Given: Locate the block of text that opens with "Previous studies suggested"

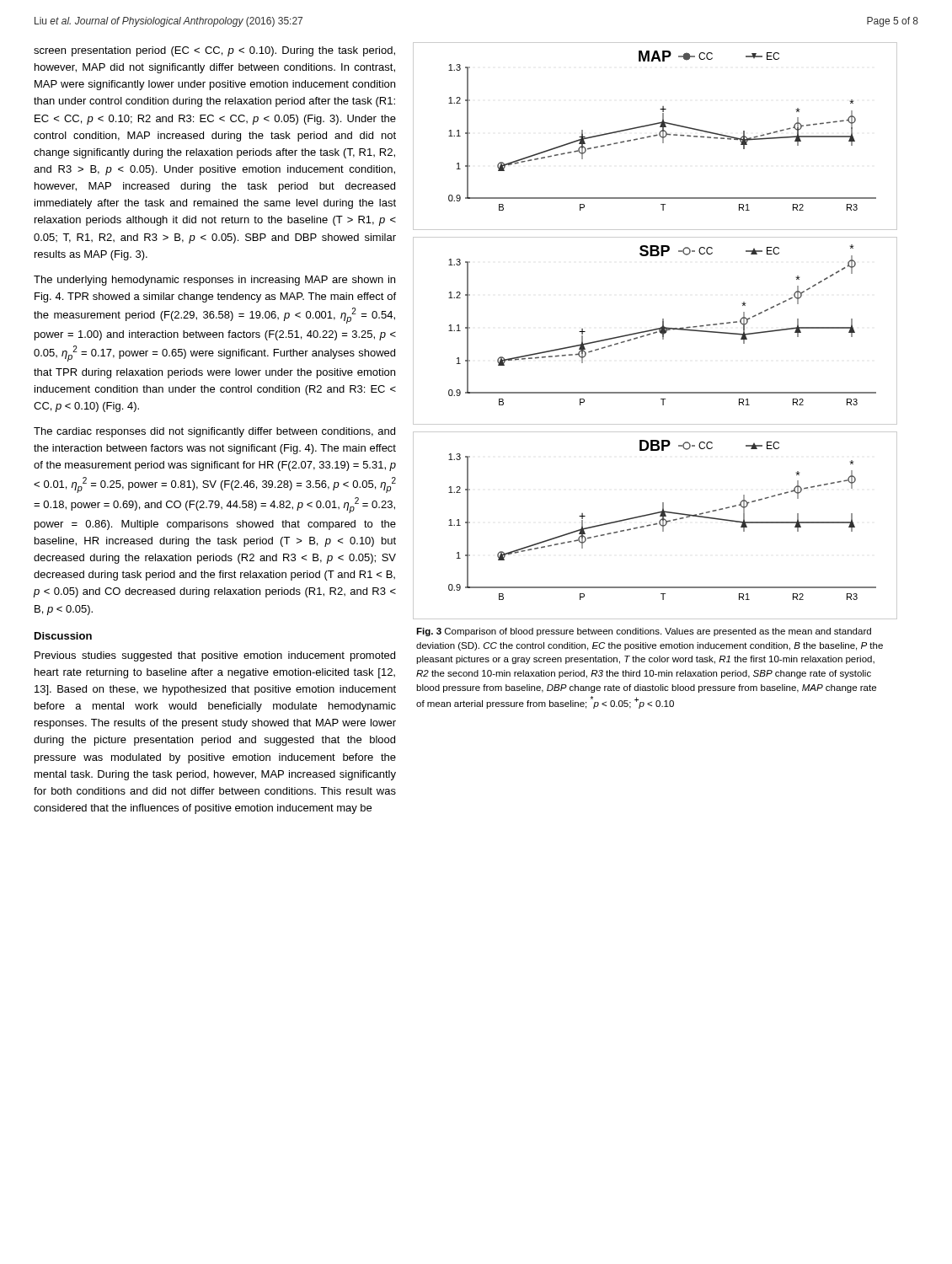Looking at the screenshot, I should coord(215,731).
